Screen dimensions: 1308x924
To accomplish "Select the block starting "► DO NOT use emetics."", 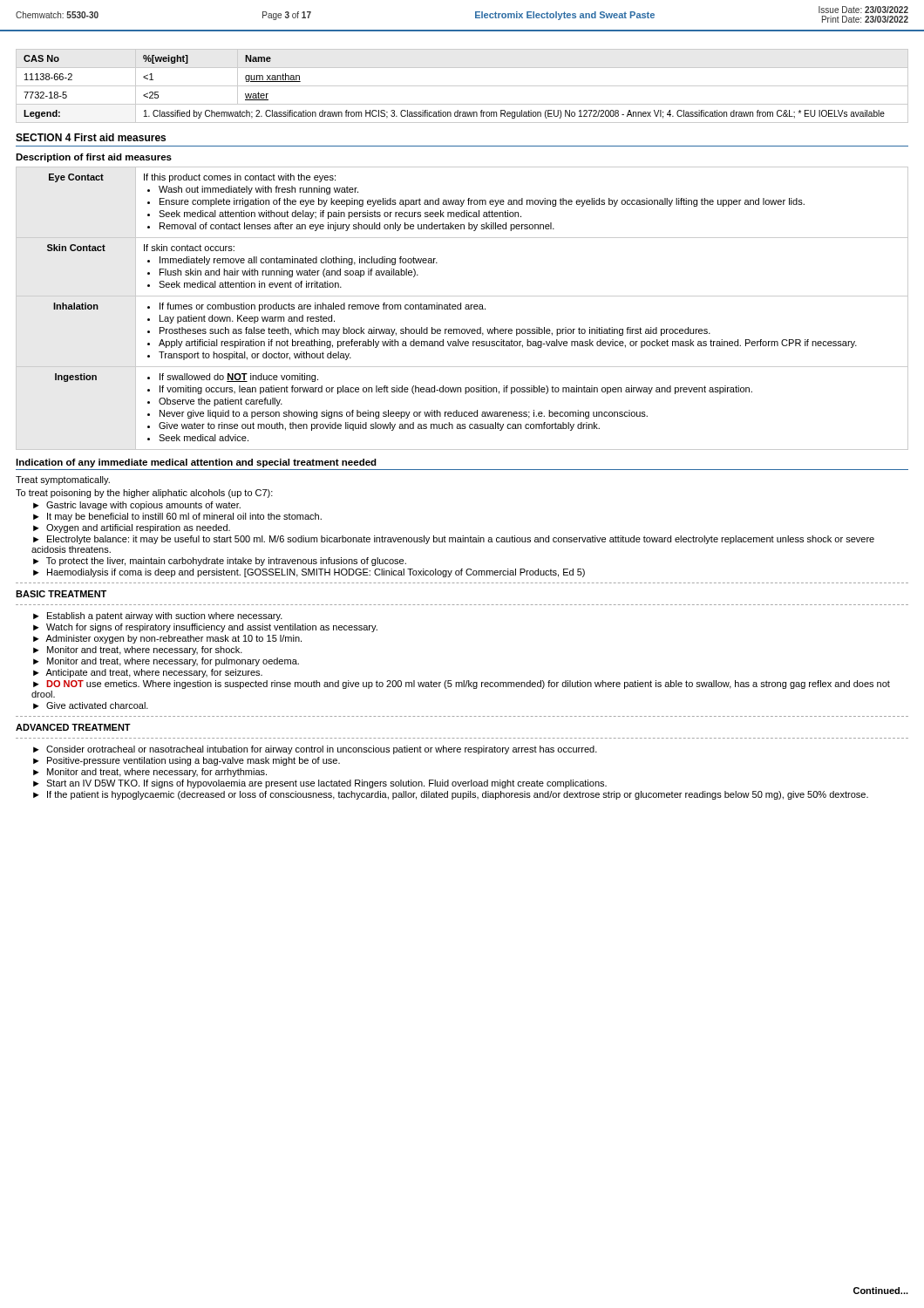I will click(x=461, y=689).
